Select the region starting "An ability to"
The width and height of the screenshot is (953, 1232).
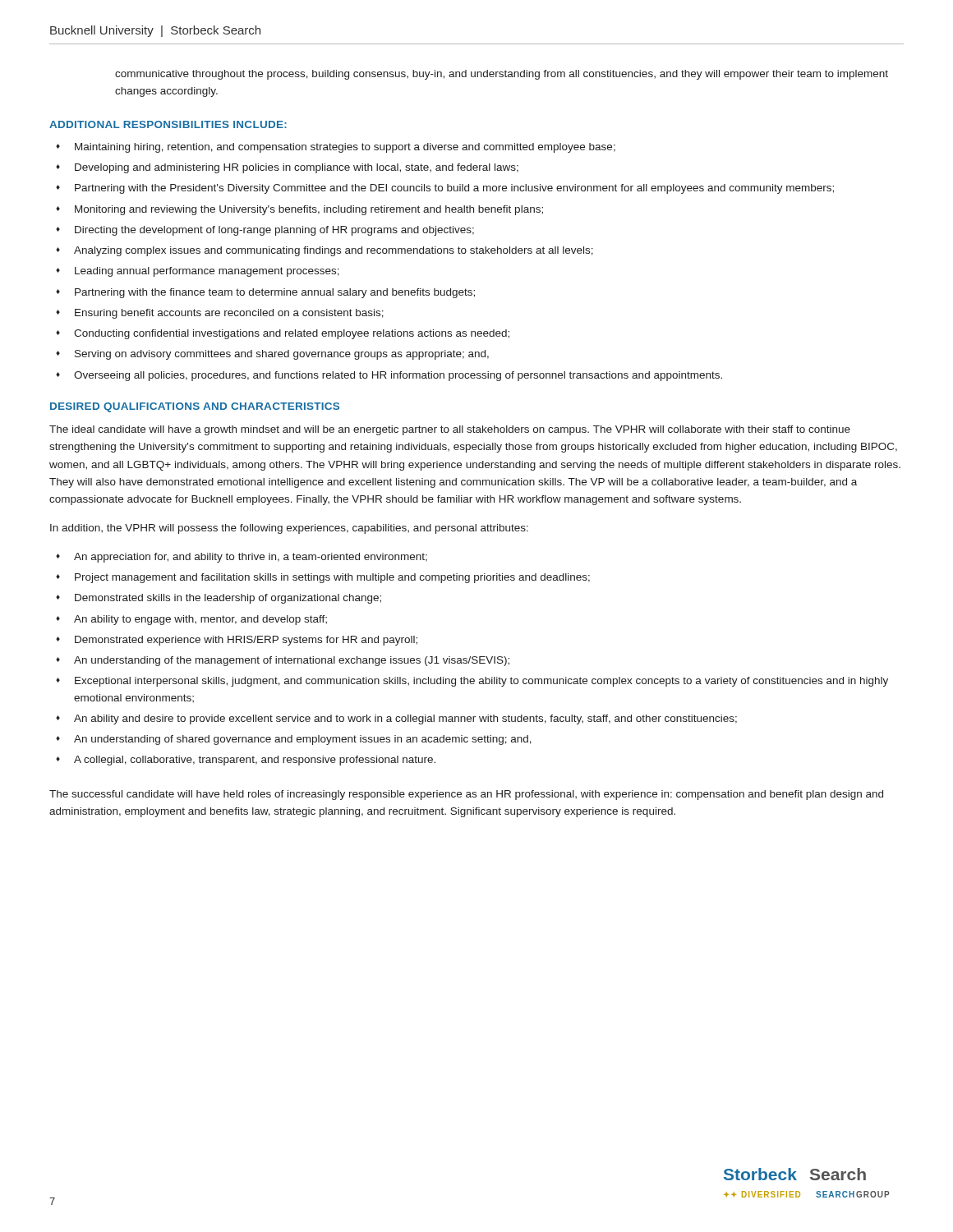[x=201, y=618]
